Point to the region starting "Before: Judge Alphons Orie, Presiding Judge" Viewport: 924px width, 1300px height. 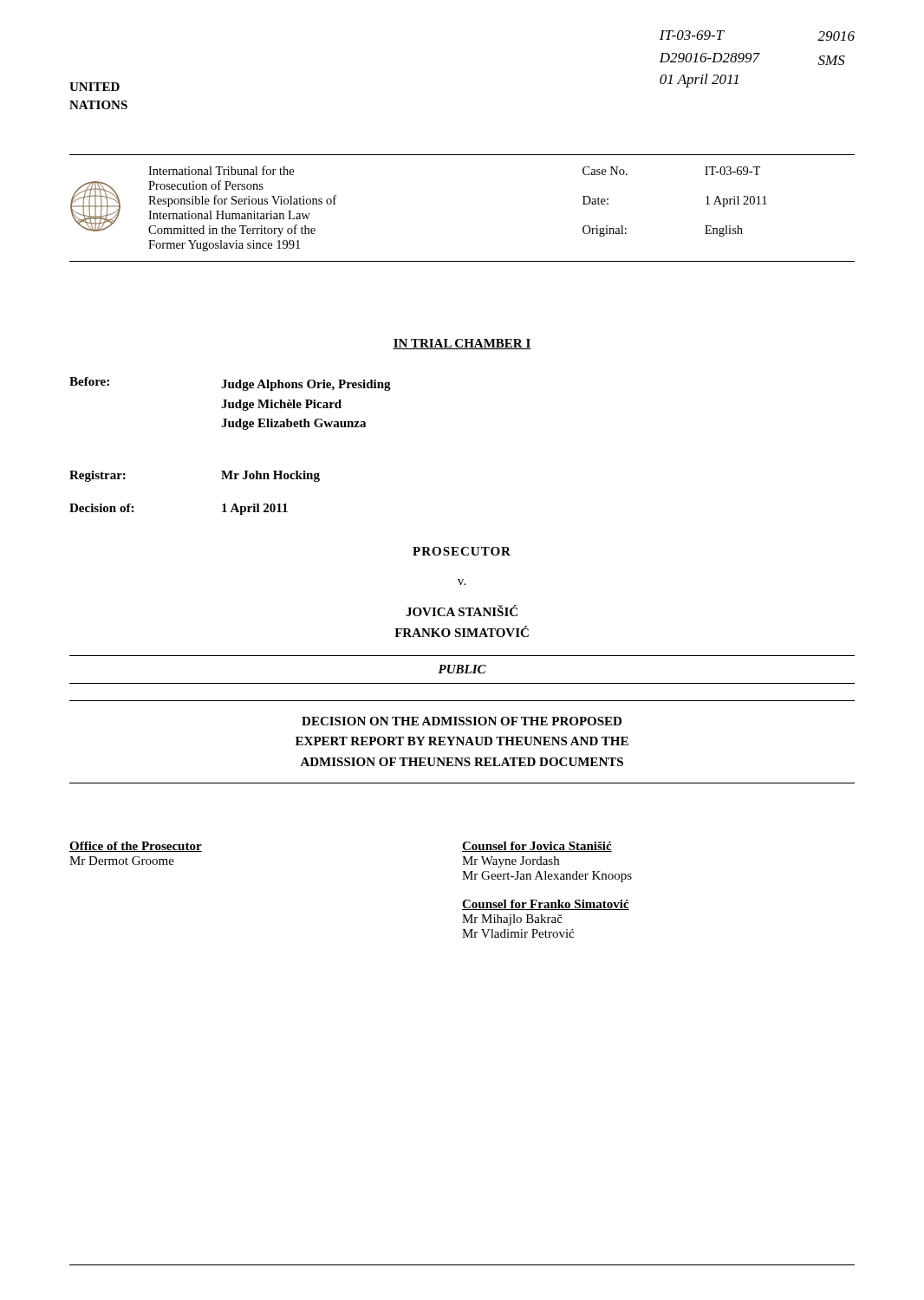coord(230,384)
